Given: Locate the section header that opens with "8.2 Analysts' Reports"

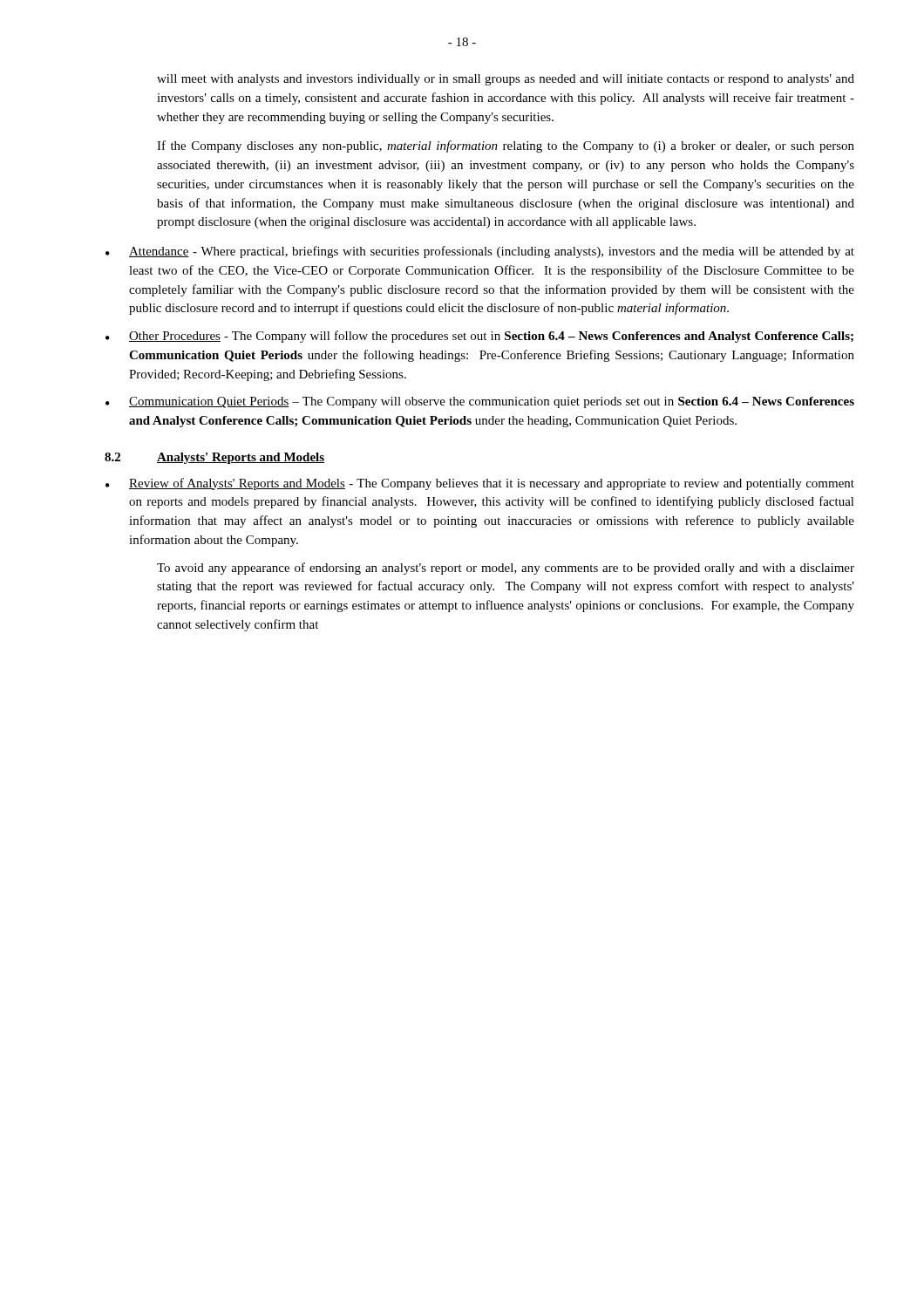Looking at the screenshot, I should pyautogui.click(x=214, y=457).
